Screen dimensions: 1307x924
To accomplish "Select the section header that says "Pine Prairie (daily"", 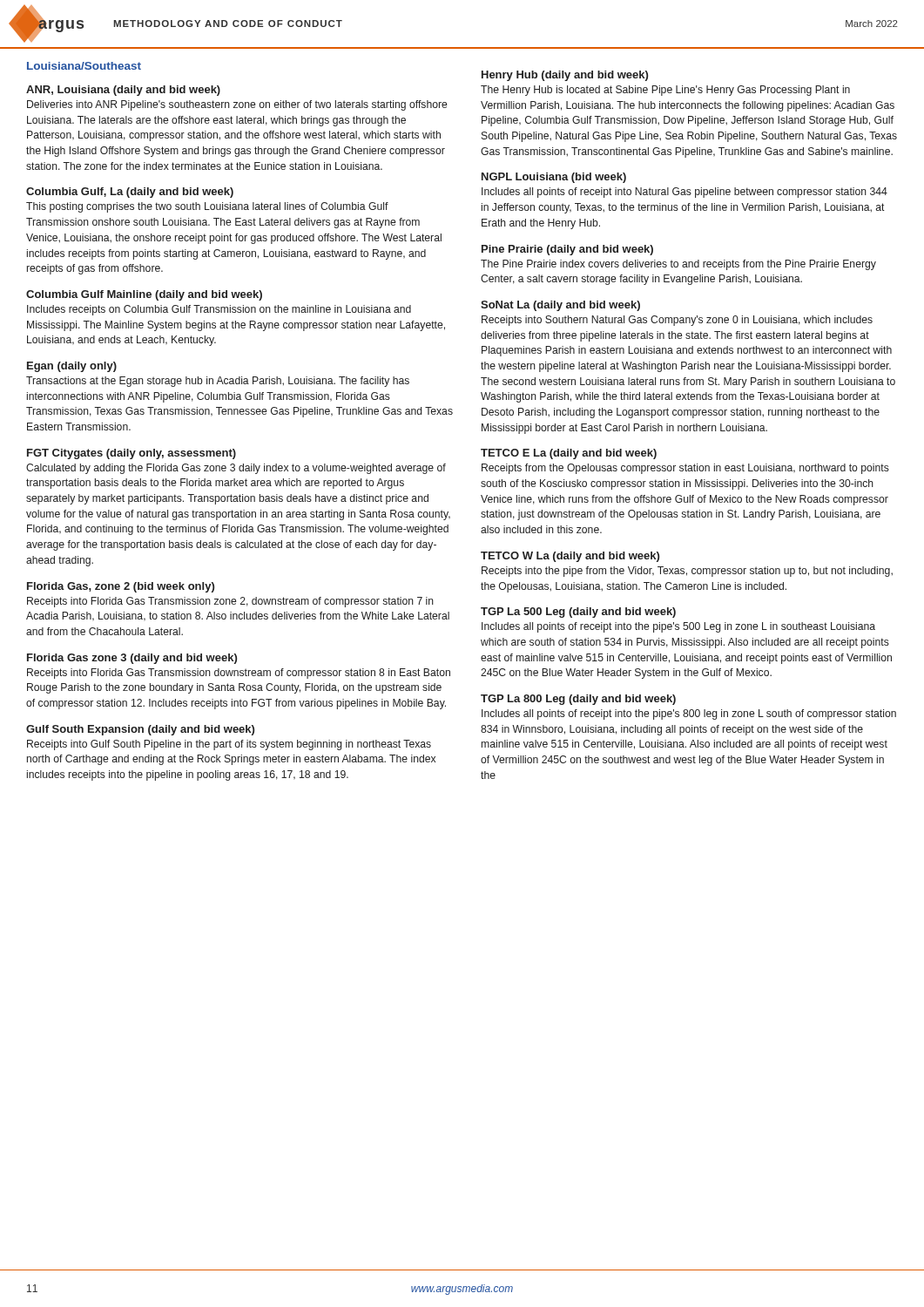I will [567, 248].
